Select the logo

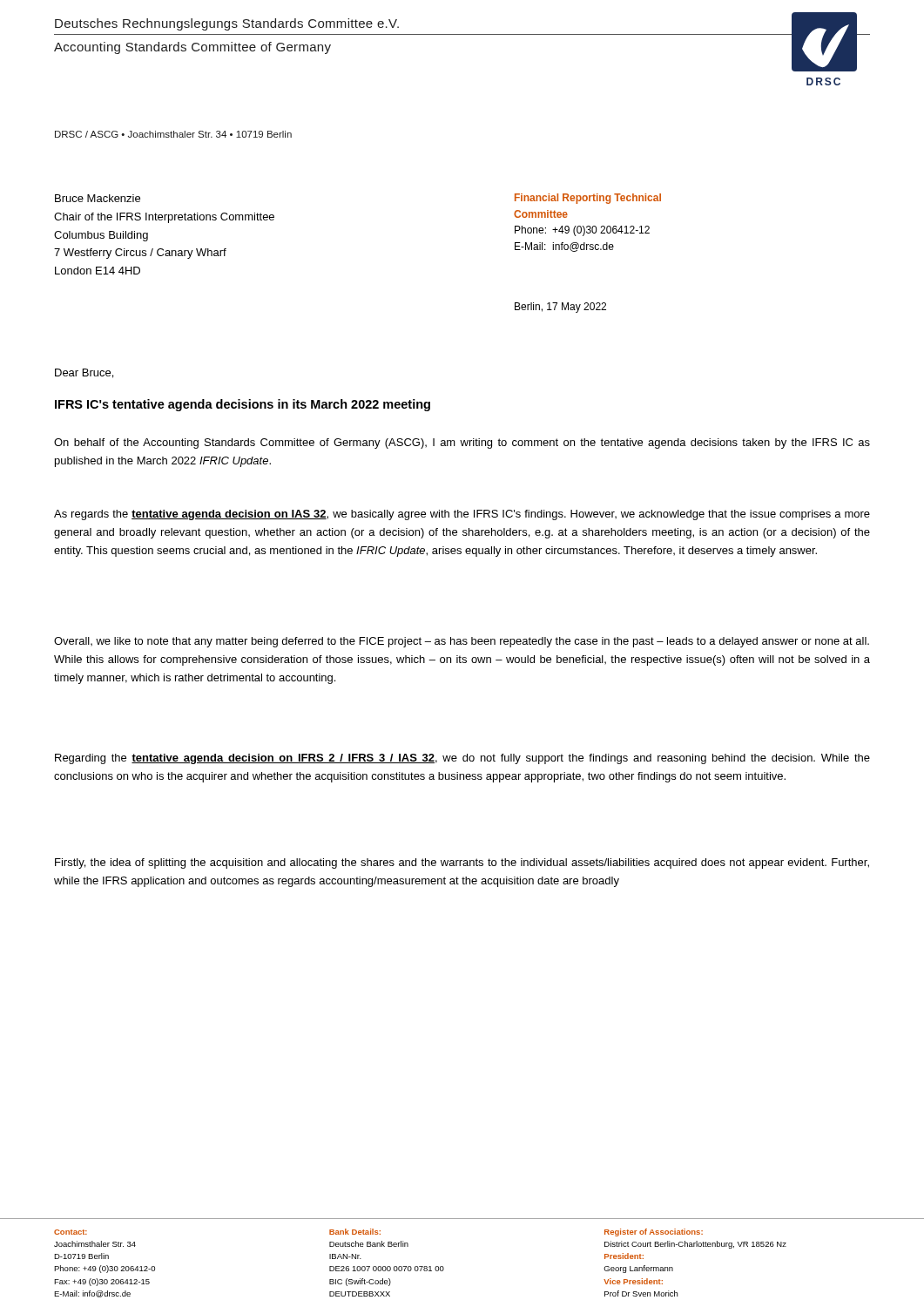click(x=831, y=53)
